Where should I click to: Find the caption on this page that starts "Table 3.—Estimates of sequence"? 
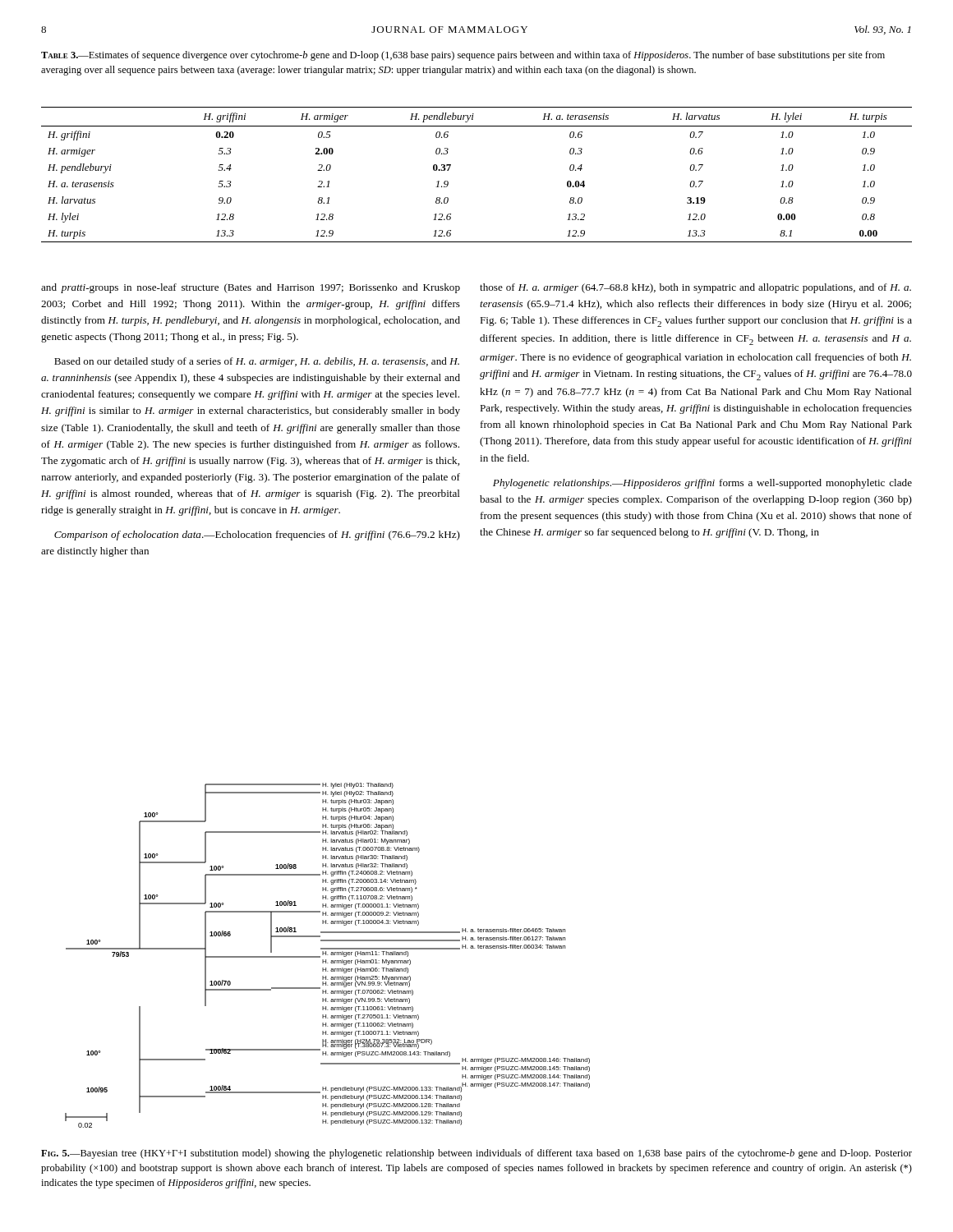point(463,62)
